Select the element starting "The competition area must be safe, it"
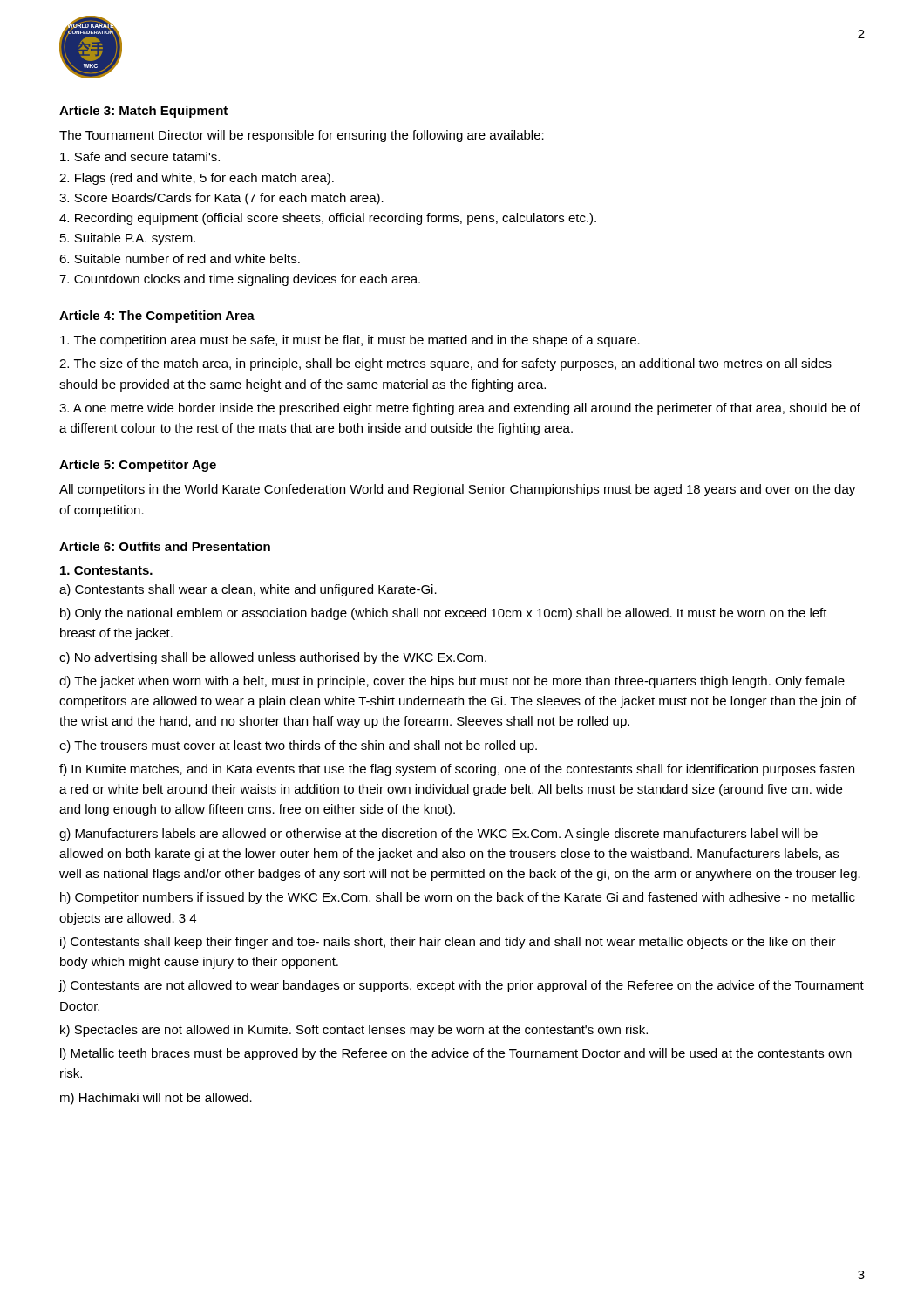Image resolution: width=924 pixels, height=1308 pixels. [x=350, y=340]
